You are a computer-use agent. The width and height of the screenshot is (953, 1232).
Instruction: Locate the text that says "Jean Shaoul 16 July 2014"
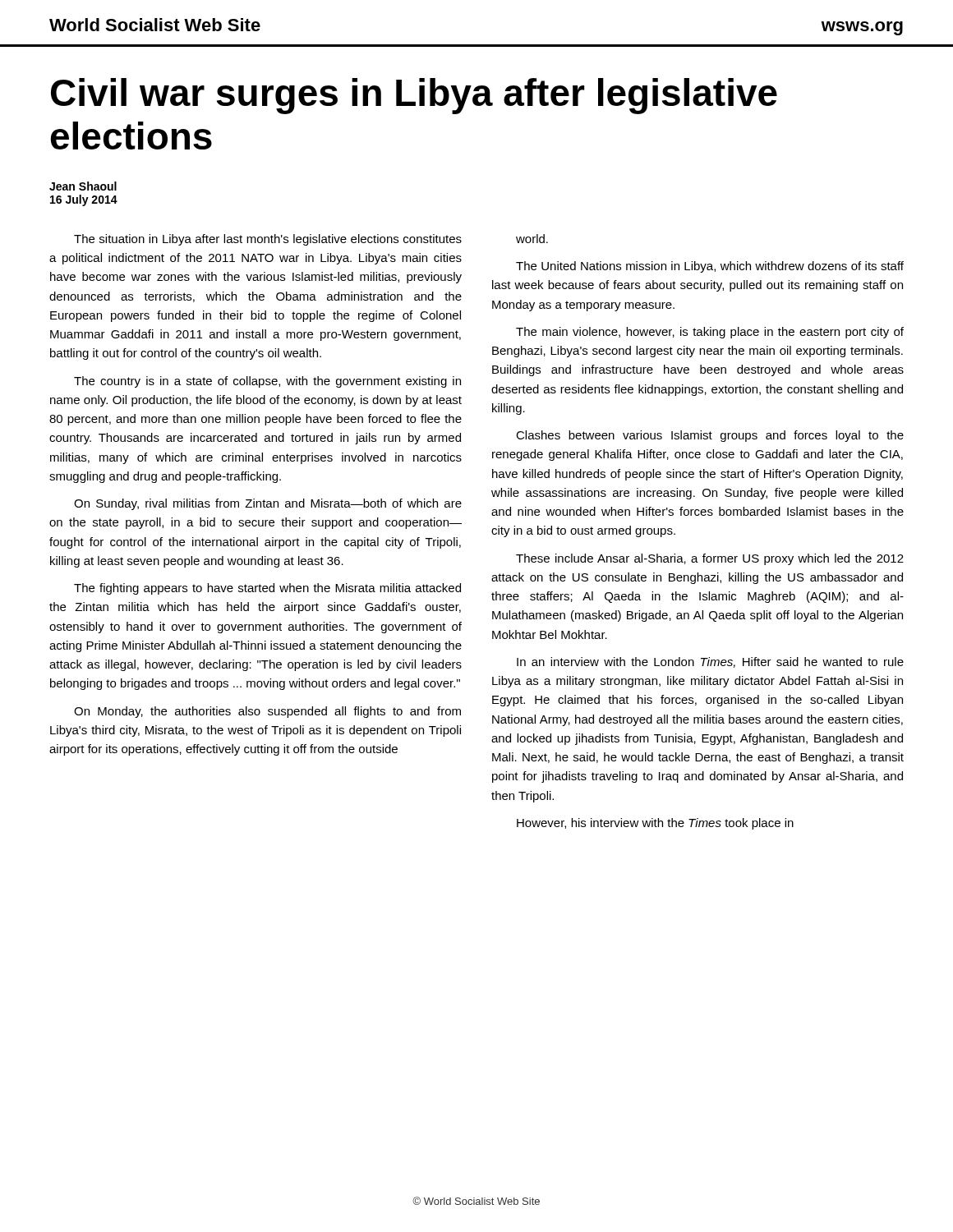83,186
